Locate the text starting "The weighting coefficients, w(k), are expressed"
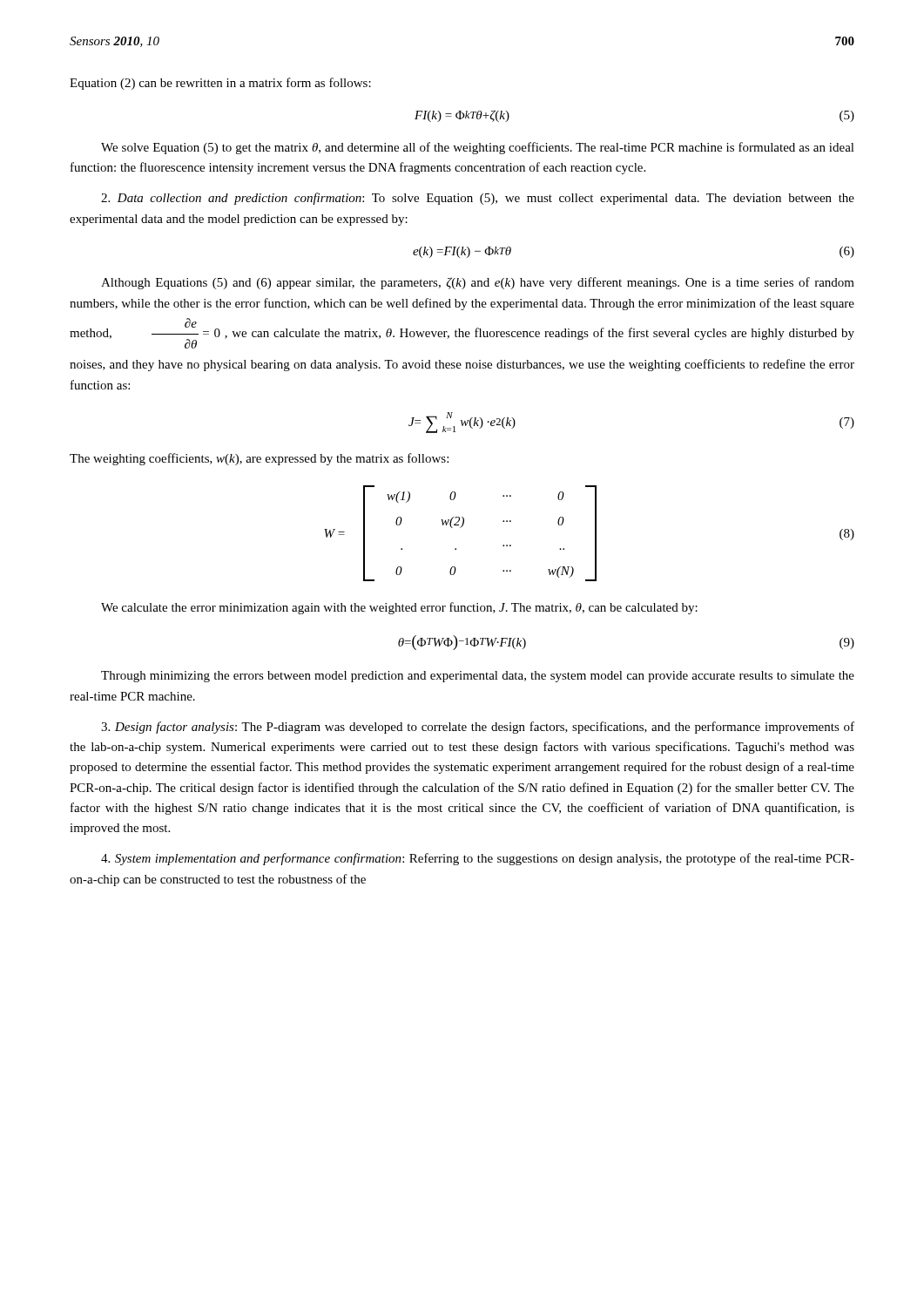 pos(260,458)
